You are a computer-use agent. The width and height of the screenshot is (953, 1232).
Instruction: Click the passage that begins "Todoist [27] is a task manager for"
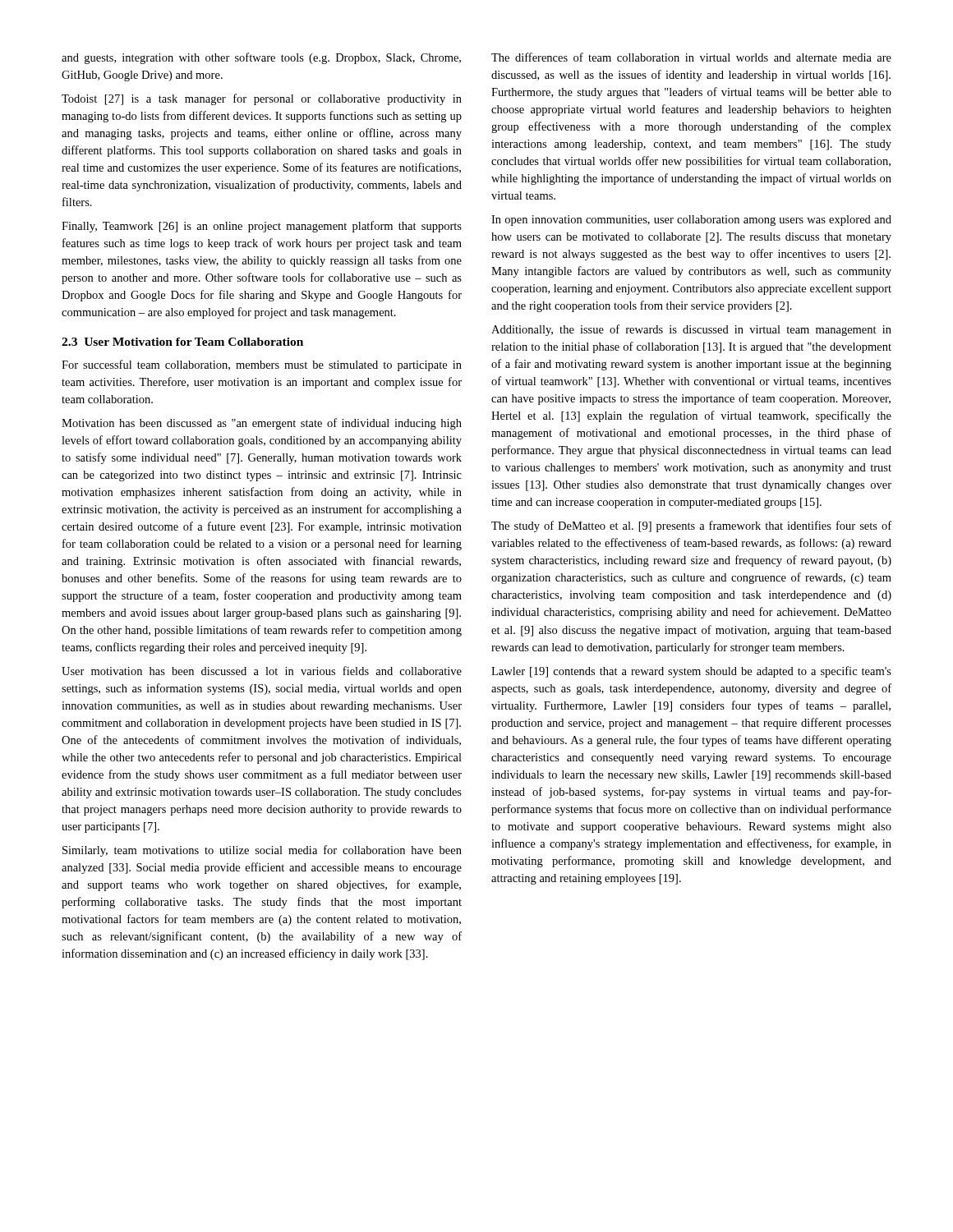(262, 151)
